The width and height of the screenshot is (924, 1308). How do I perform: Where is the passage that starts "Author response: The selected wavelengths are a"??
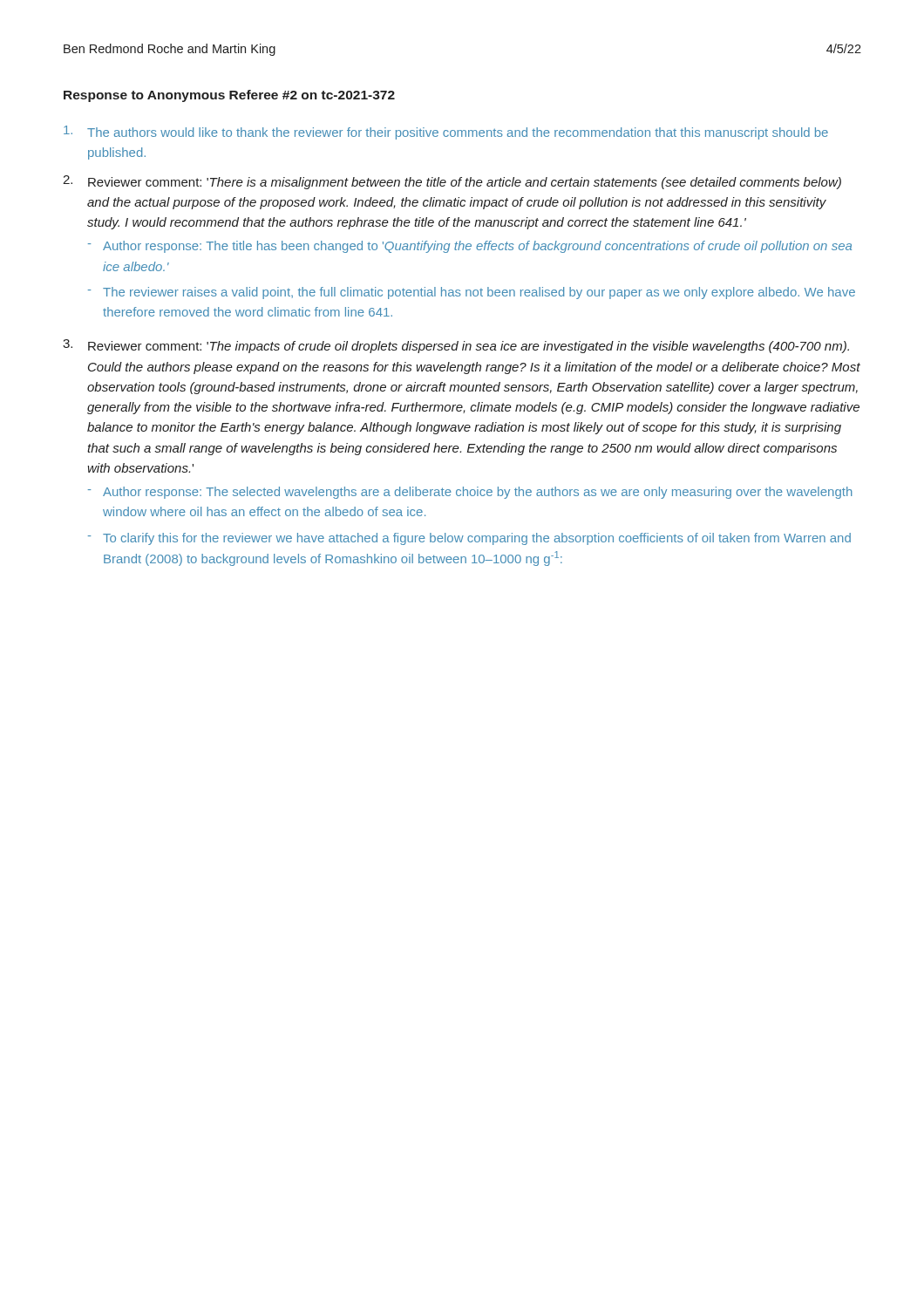[478, 501]
